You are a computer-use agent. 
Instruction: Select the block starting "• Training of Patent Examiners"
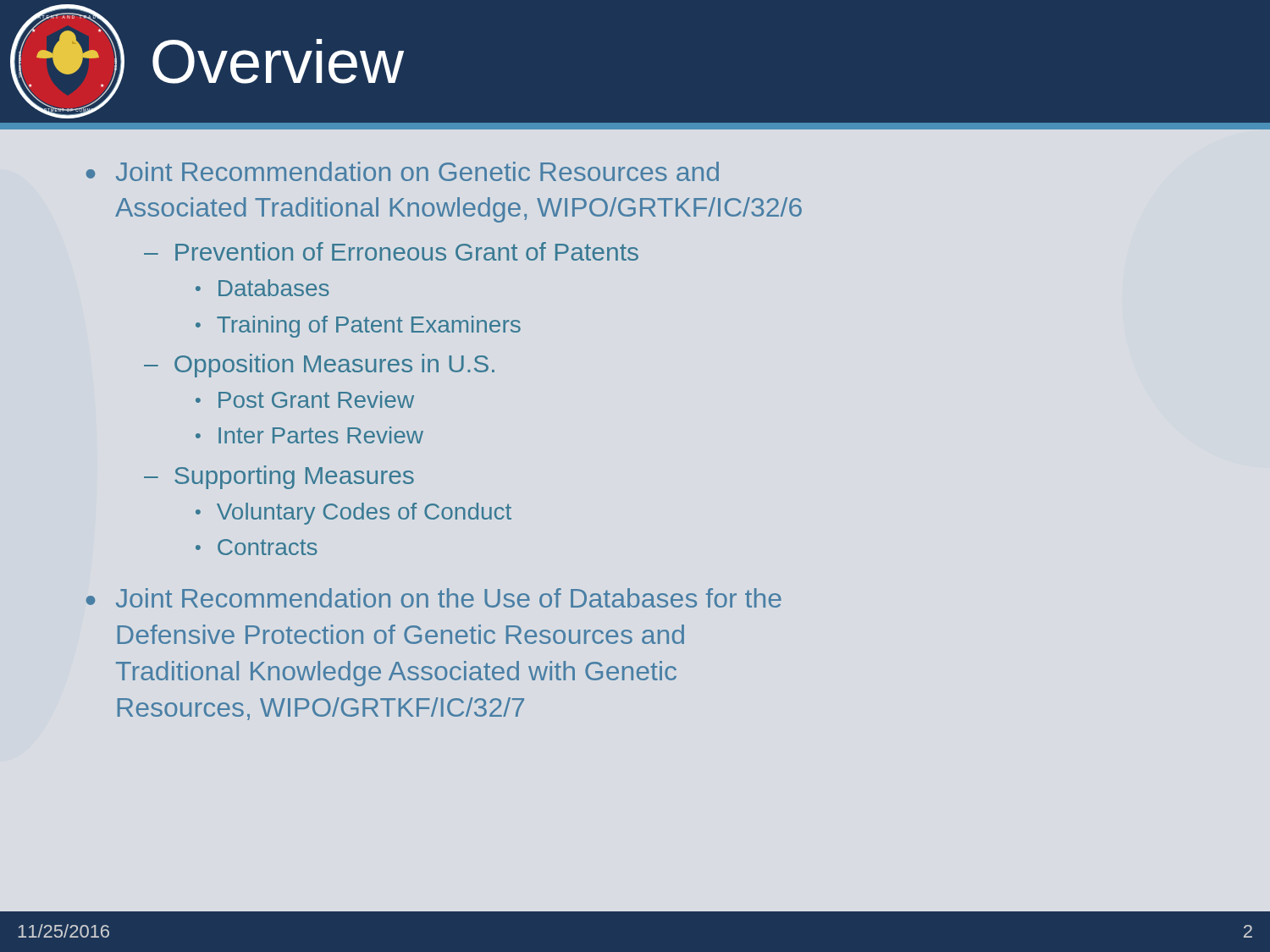point(358,325)
